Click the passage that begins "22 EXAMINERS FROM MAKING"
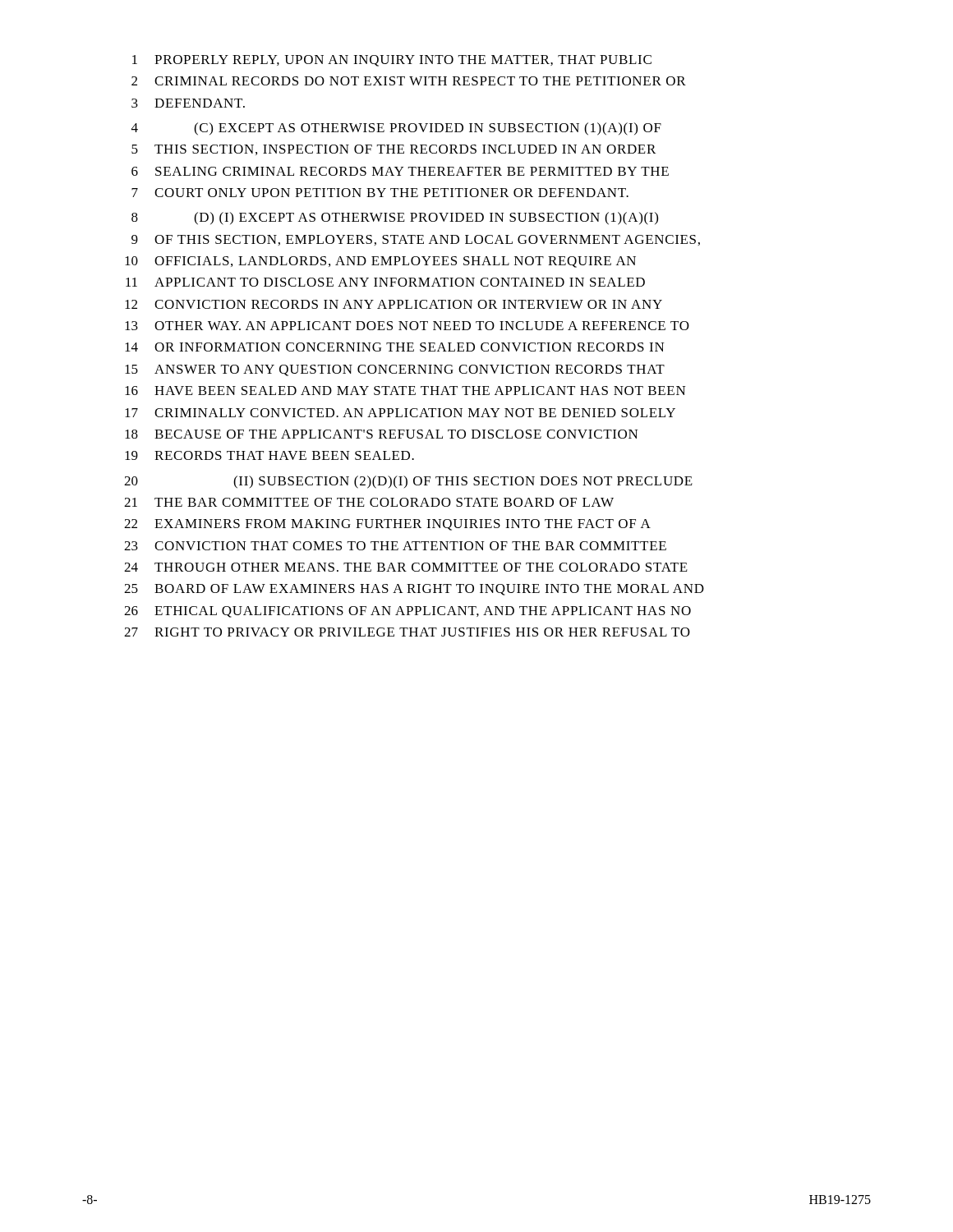This screenshot has width=953, height=1232. coord(485,524)
